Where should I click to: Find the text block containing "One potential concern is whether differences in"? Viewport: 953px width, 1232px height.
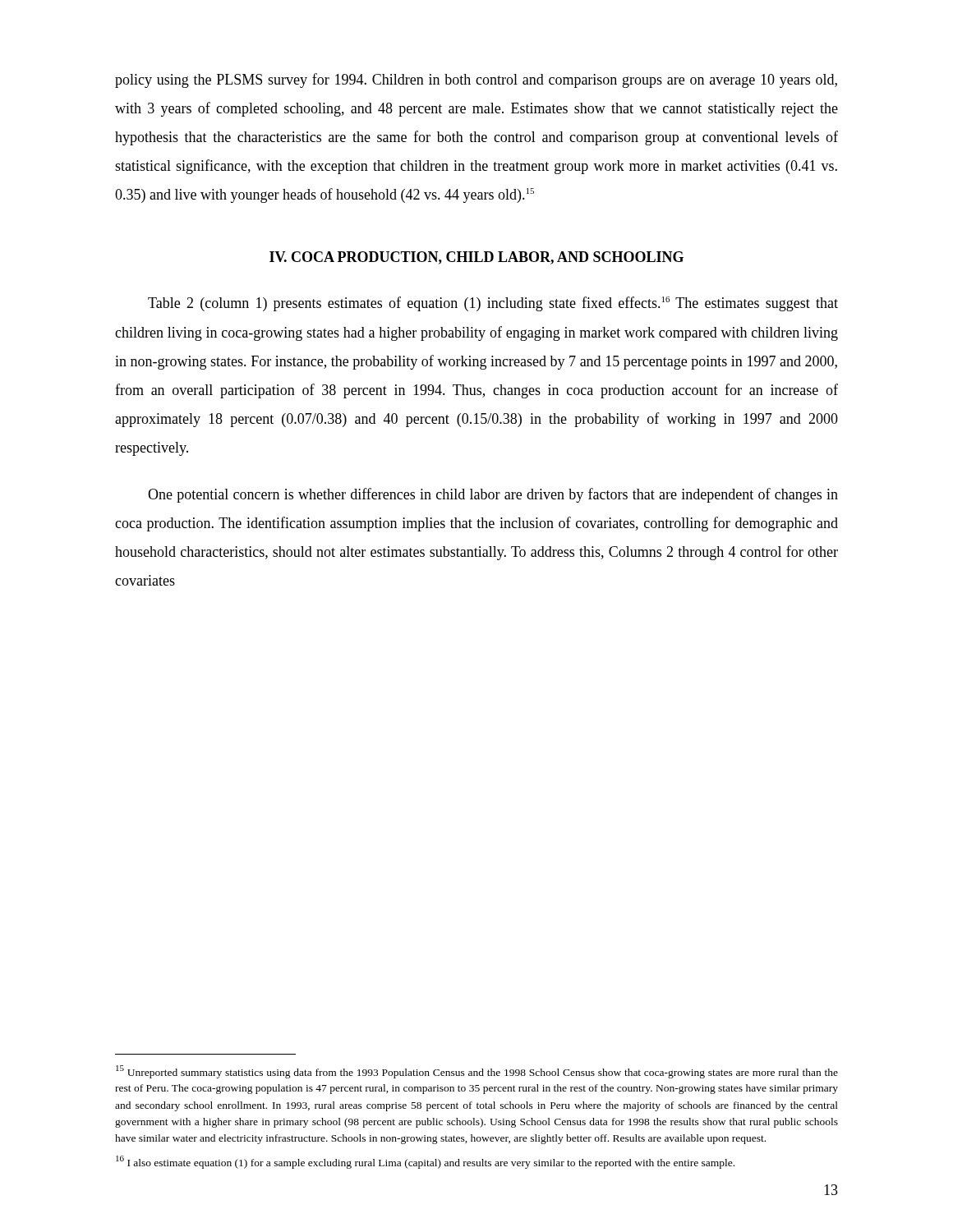point(476,538)
